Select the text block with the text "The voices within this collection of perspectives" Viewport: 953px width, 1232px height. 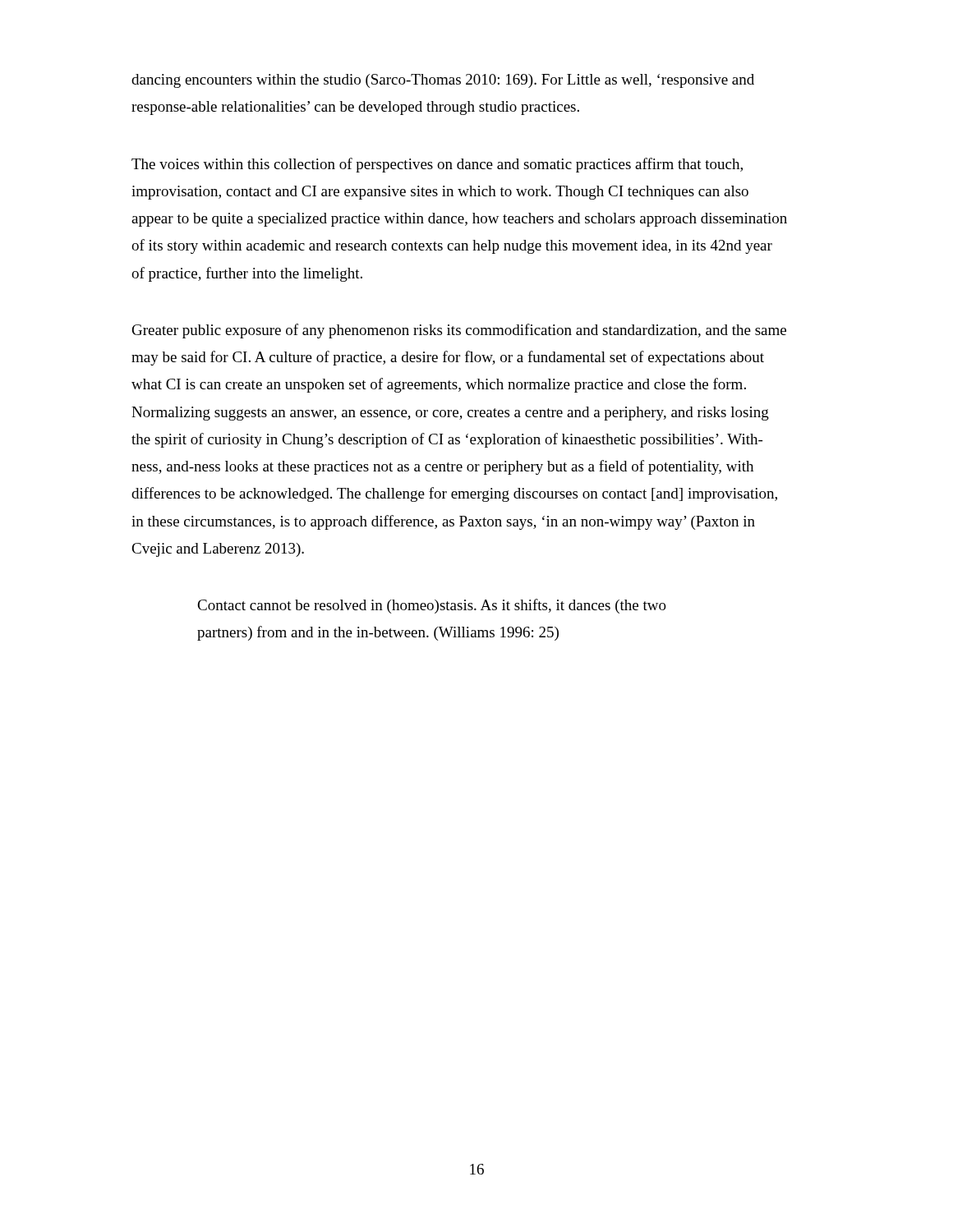click(459, 218)
